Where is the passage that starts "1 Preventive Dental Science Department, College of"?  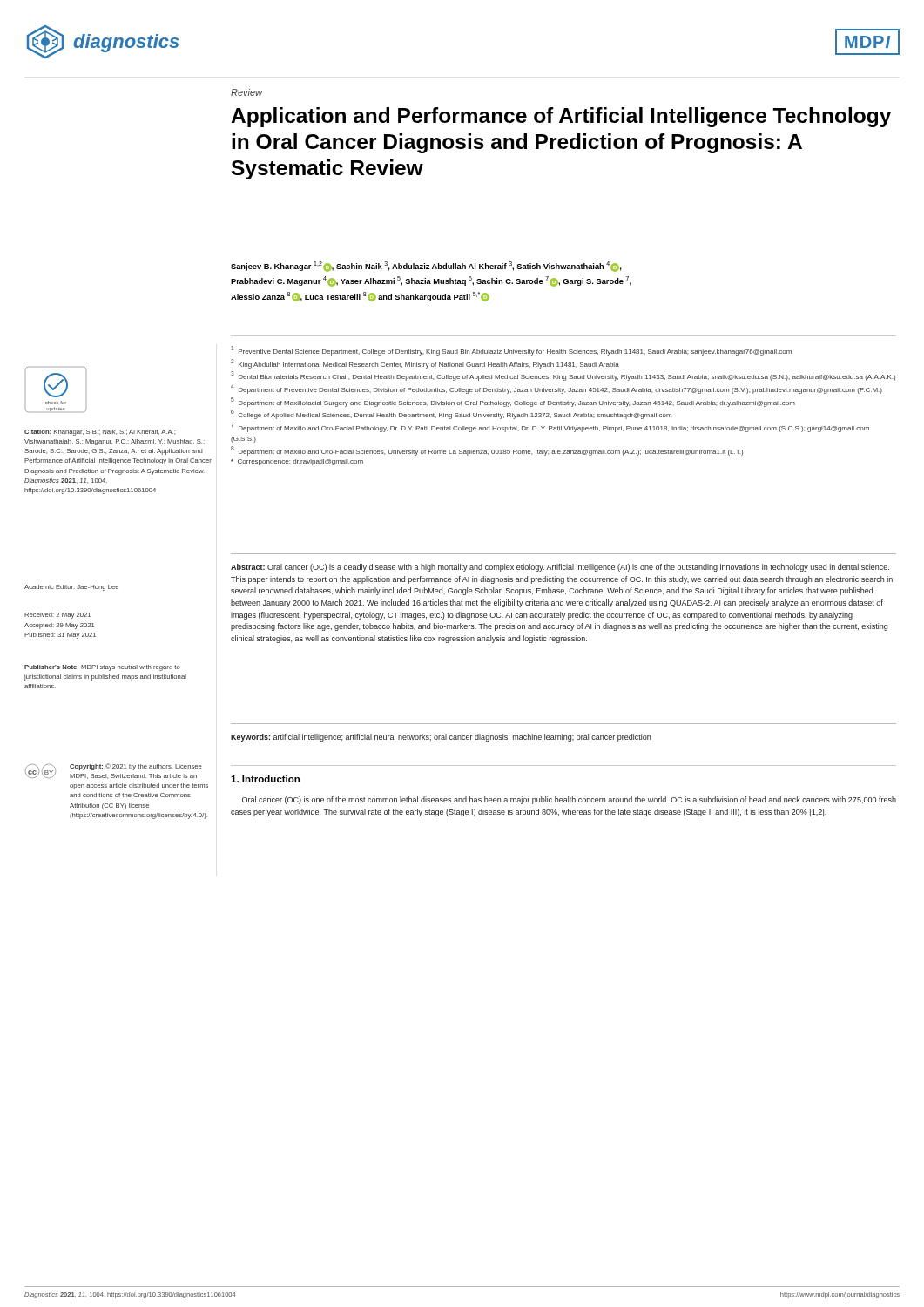pos(511,350)
